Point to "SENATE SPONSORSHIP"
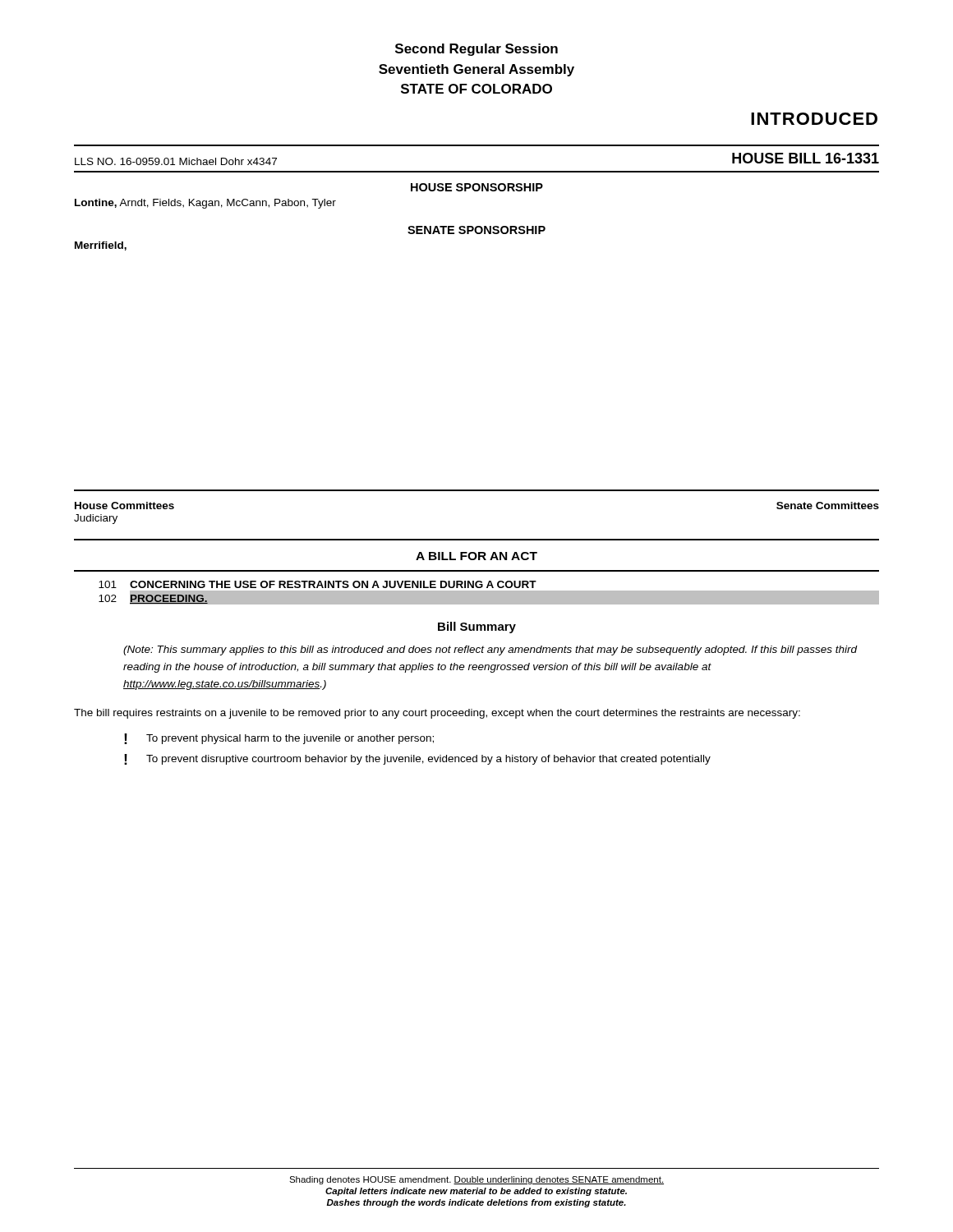953x1232 pixels. click(x=476, y=230)
